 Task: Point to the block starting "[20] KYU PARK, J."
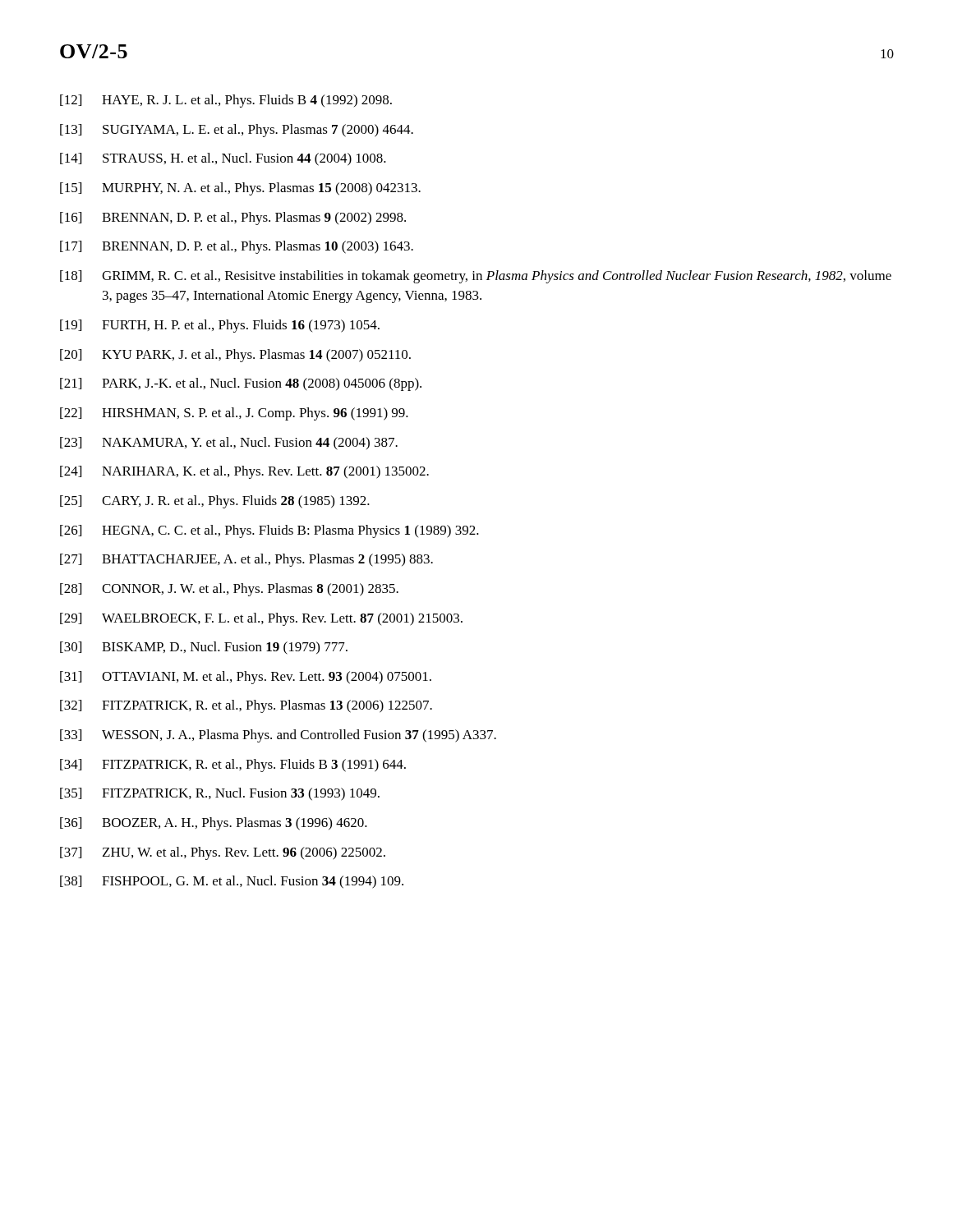coord(235,356)
